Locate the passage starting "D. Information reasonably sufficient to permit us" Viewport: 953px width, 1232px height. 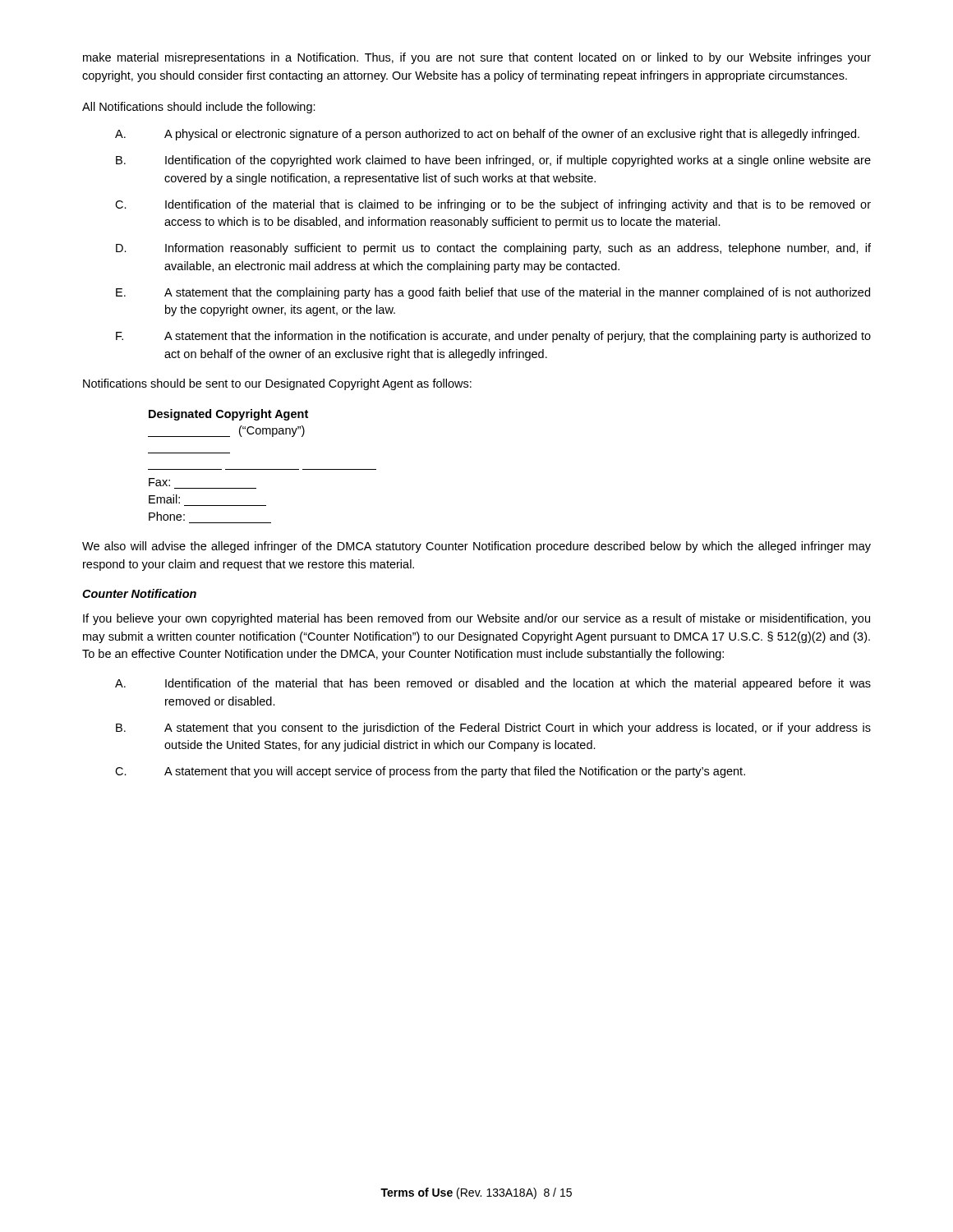(476, 258)
